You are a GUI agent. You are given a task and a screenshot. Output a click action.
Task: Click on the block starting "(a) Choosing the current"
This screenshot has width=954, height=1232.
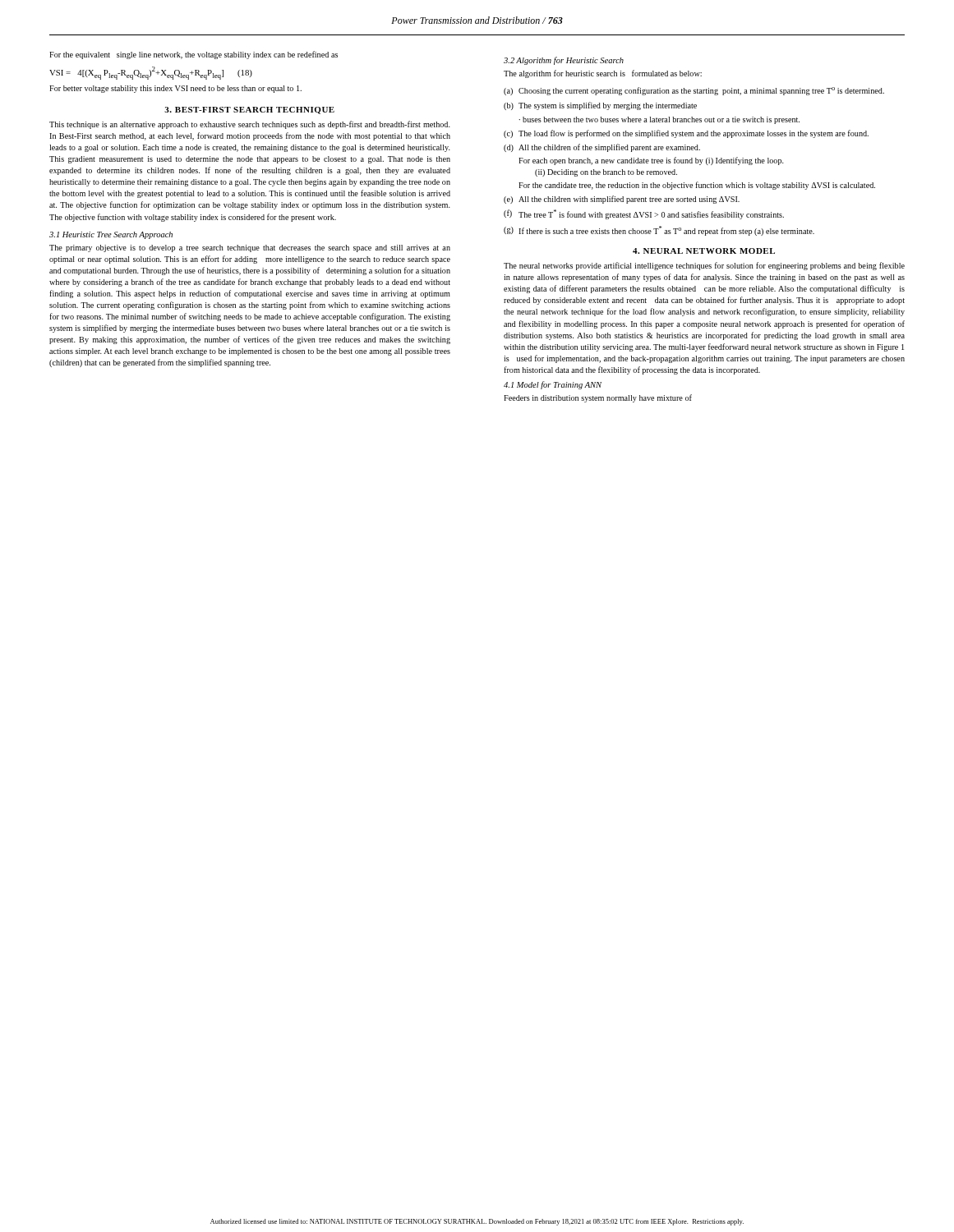pyautogui.click(x=694, y=91)
